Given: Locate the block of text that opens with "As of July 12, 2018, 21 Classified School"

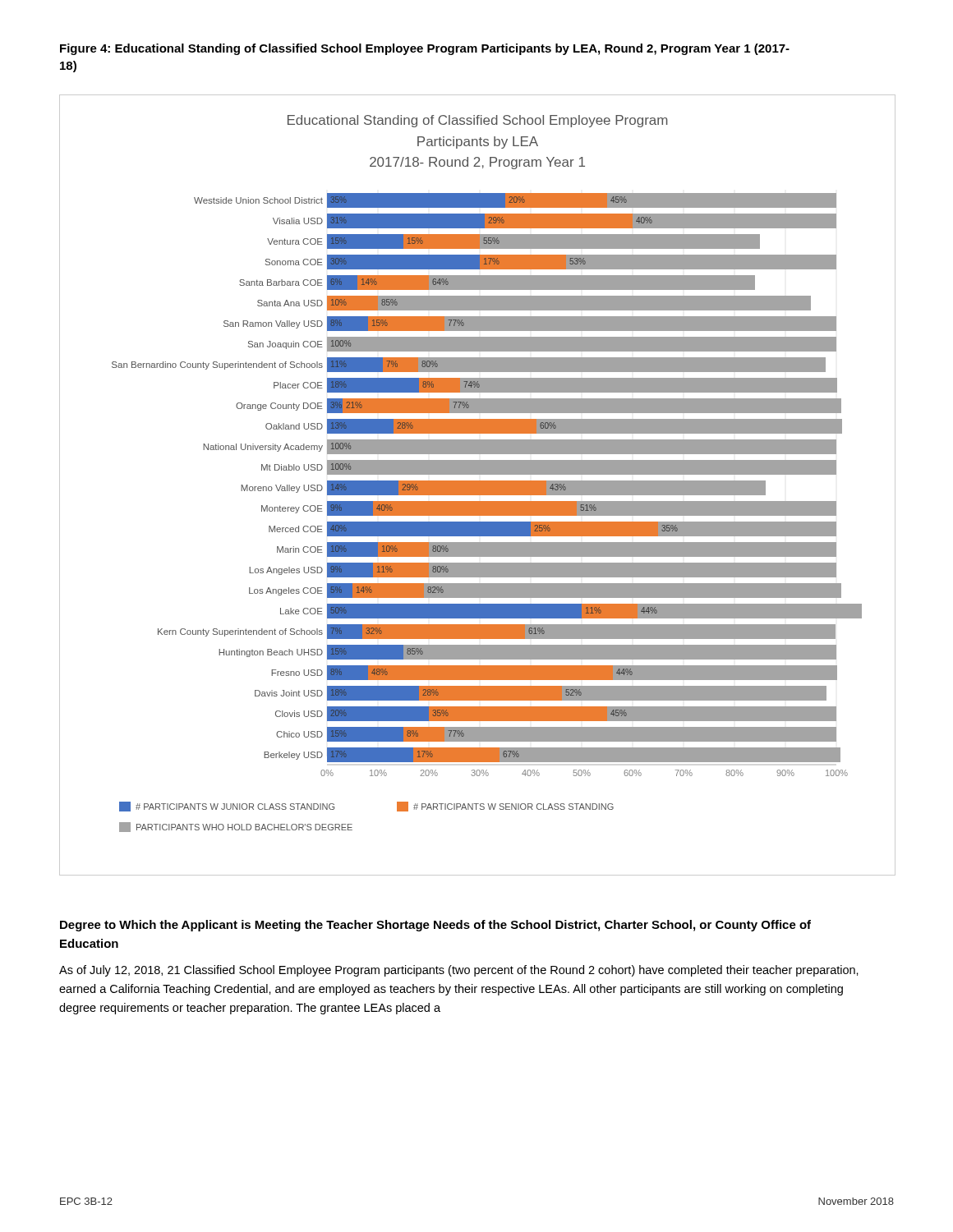Looking at the screenshot, I should point(462,990).
